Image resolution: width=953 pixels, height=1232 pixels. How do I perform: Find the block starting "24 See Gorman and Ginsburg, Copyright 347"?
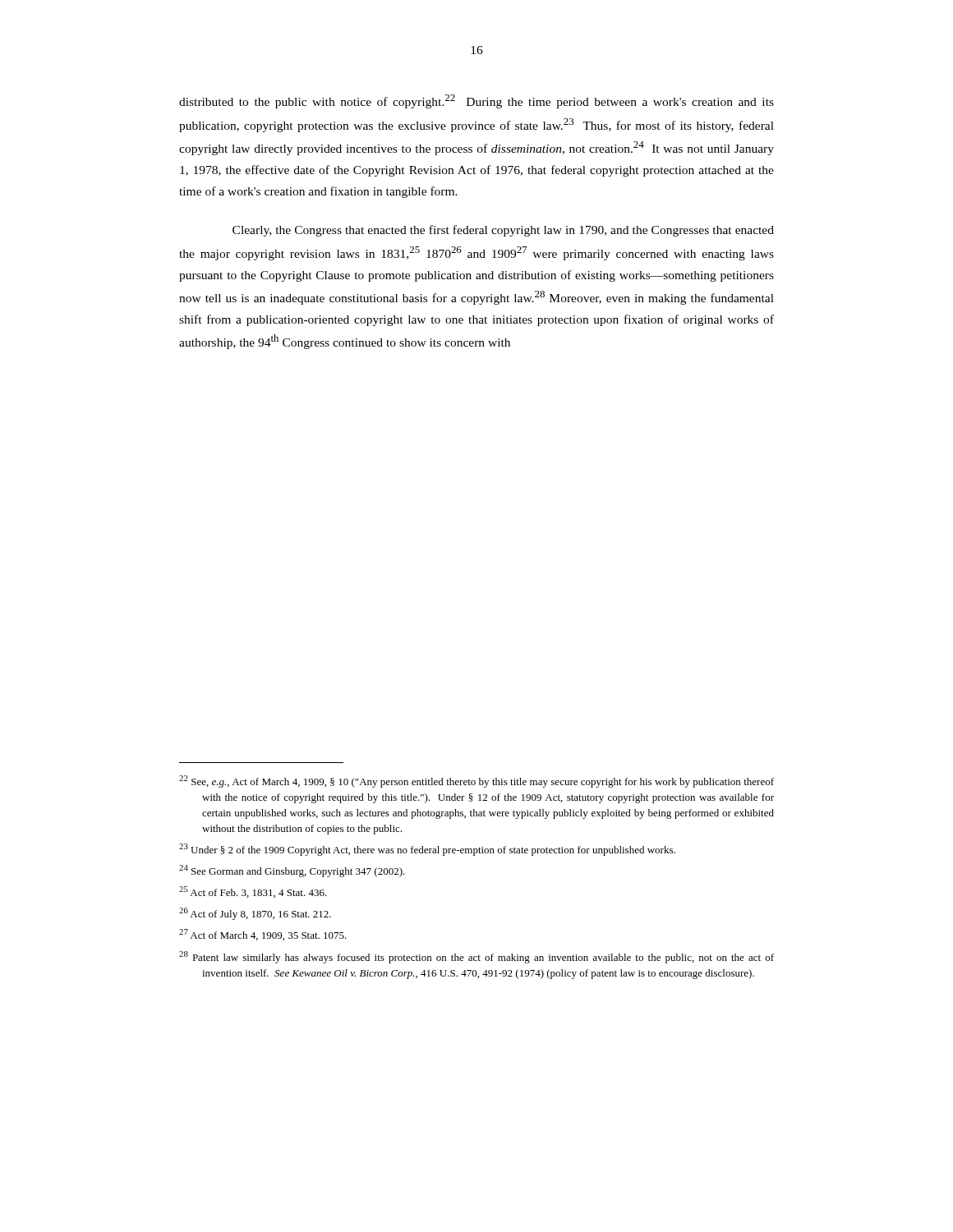pyautogui.click(x=292, y=870)
